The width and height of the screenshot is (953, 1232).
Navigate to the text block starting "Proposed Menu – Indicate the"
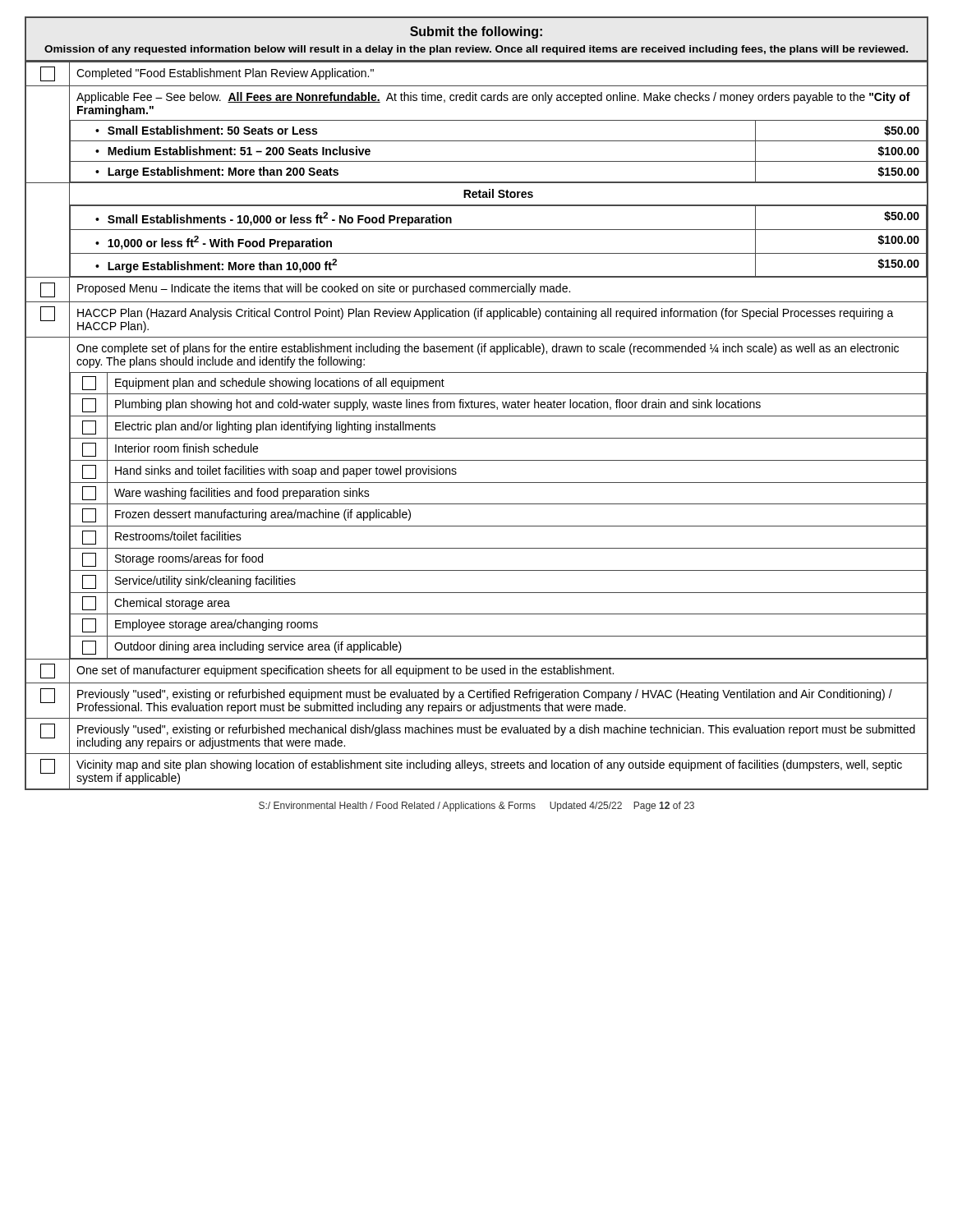(324, 288)
